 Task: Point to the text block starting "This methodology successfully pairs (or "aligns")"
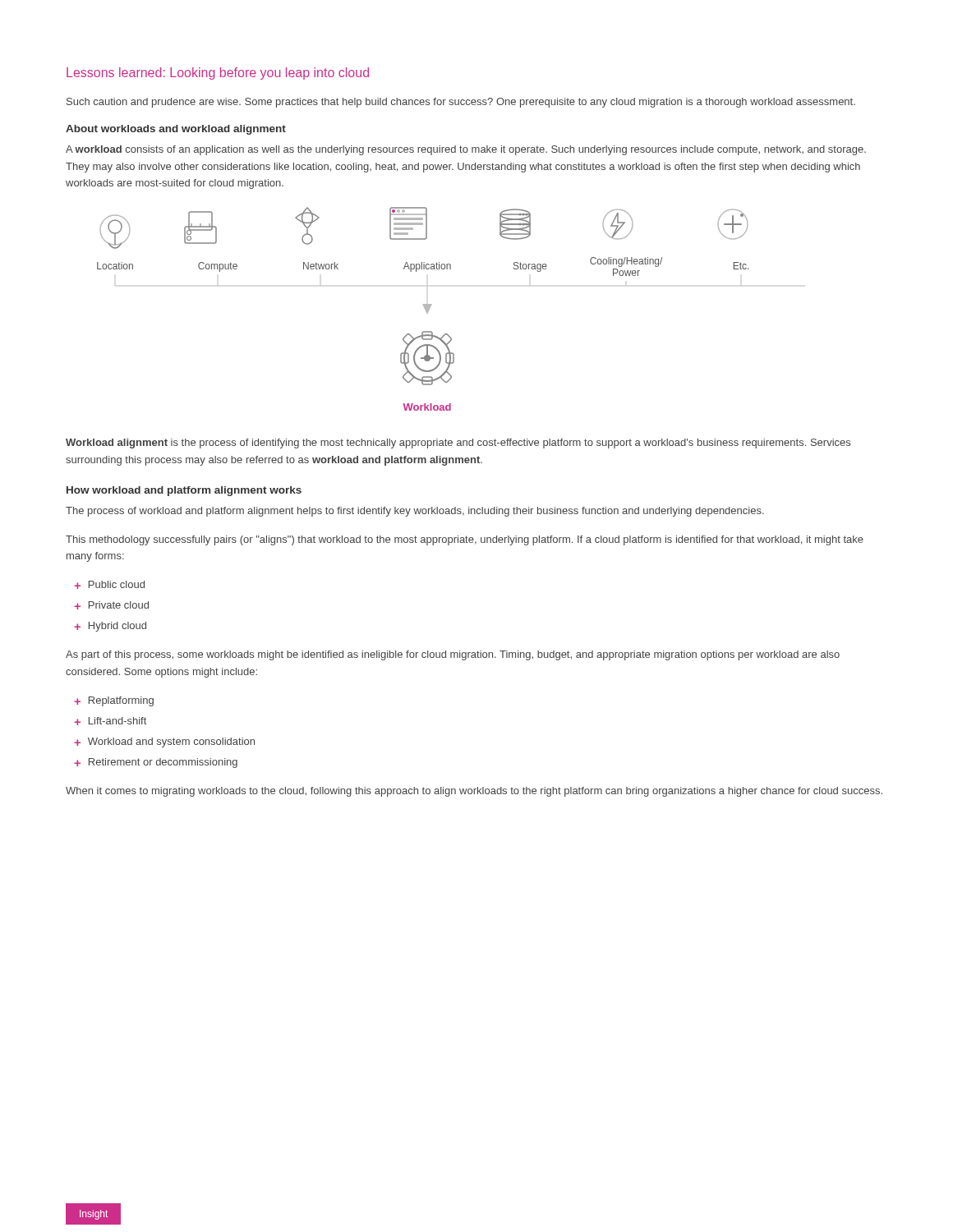465,547
